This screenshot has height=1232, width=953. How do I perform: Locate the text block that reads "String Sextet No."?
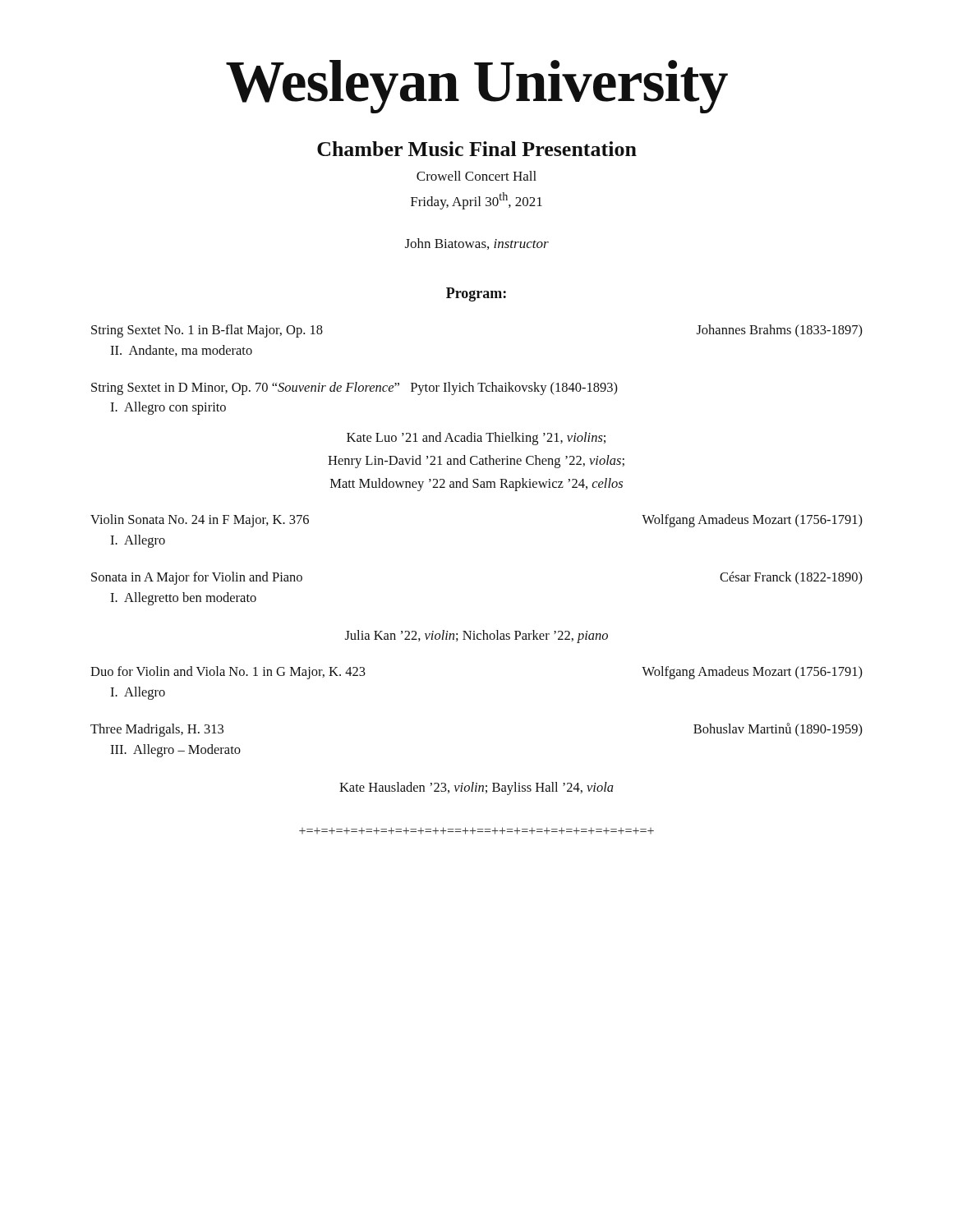click(x=203, y=331)
